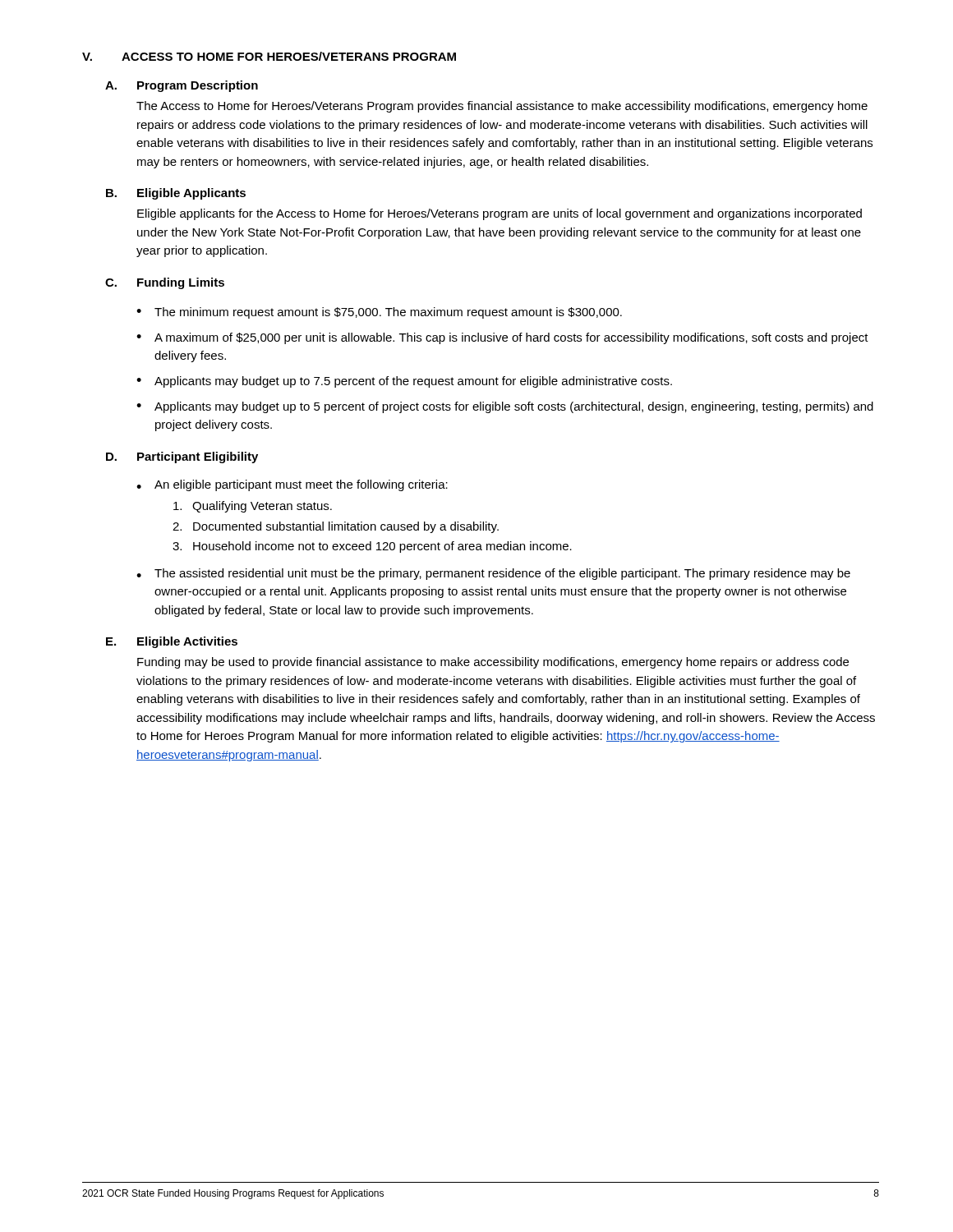Where is the section header that starts "D. Participant Eligibility •"?
The height and width of the screenshot is (1232, 953).
point(481,534)
